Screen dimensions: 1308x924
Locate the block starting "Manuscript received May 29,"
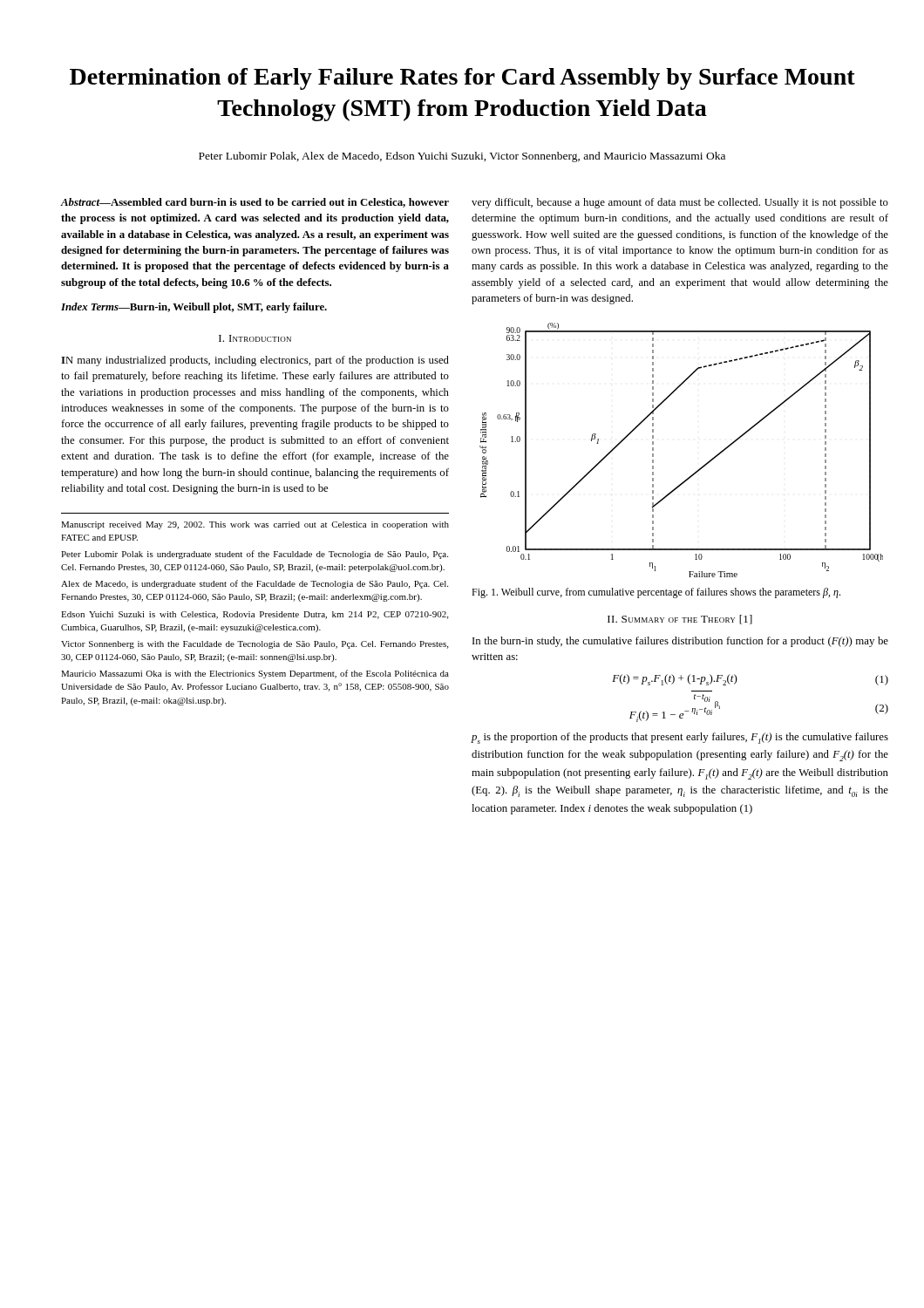(255, 530)
